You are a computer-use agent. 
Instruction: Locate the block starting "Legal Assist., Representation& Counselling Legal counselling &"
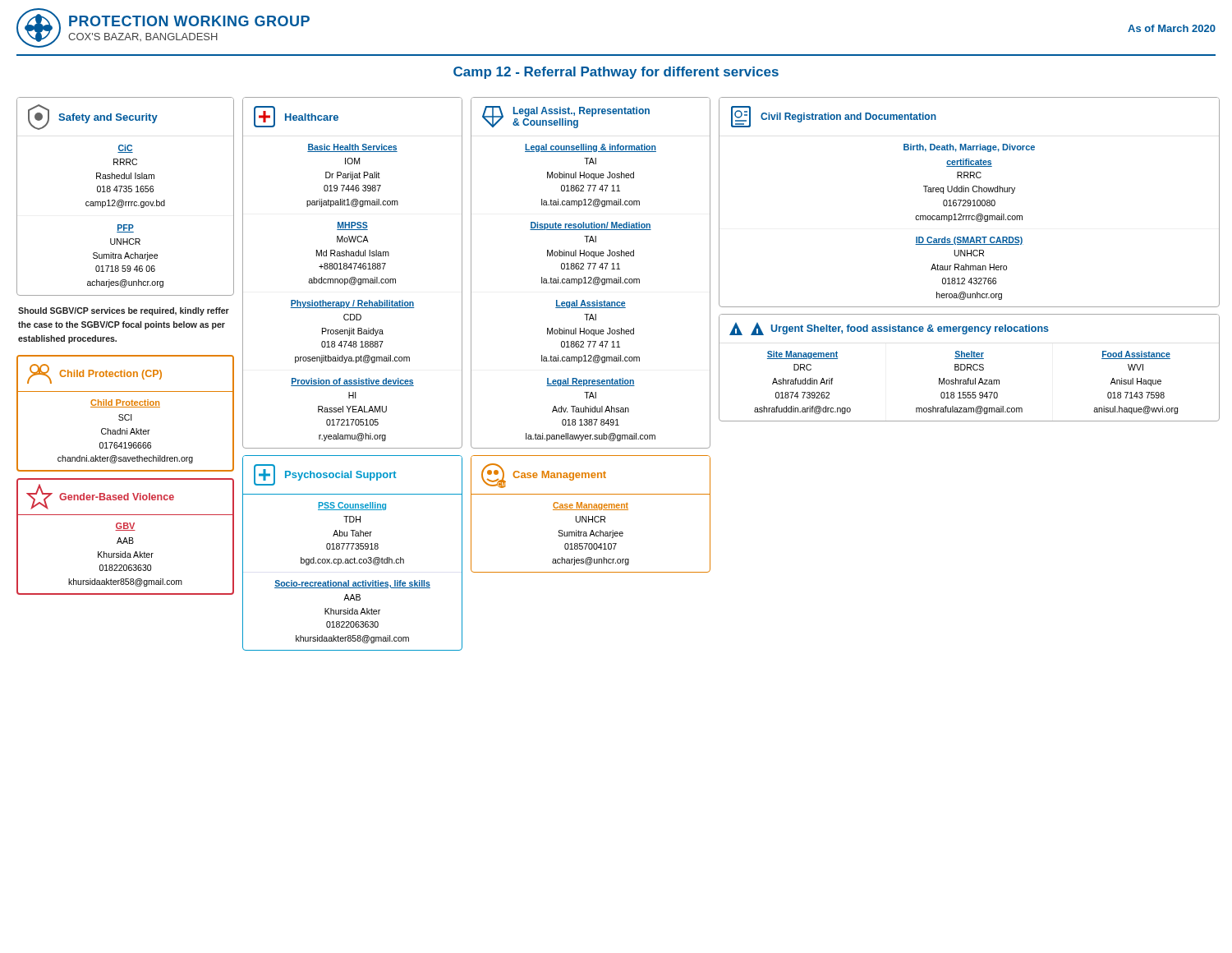point(591,273)
